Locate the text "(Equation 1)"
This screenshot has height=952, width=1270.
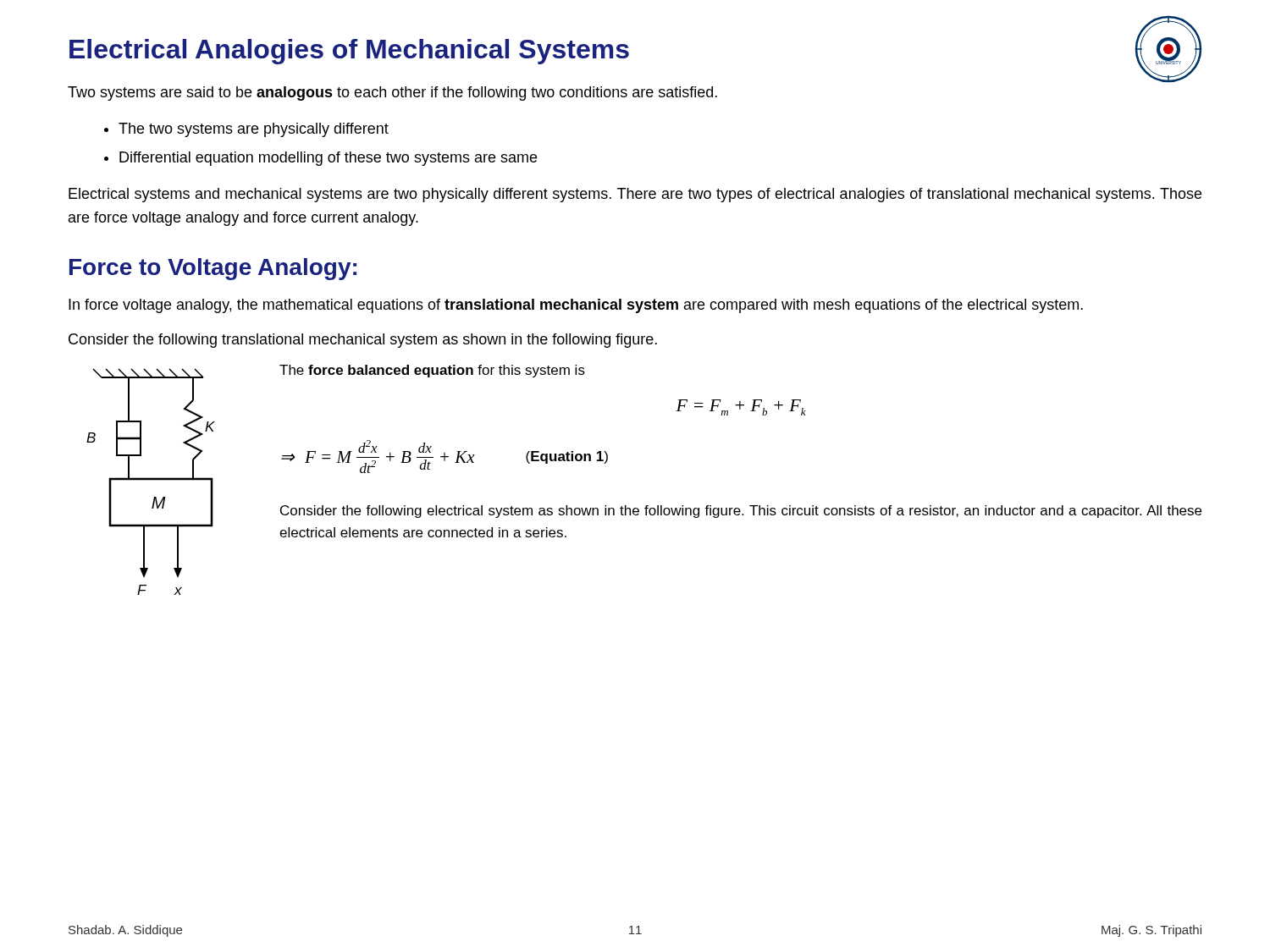[x=567, y=457]
